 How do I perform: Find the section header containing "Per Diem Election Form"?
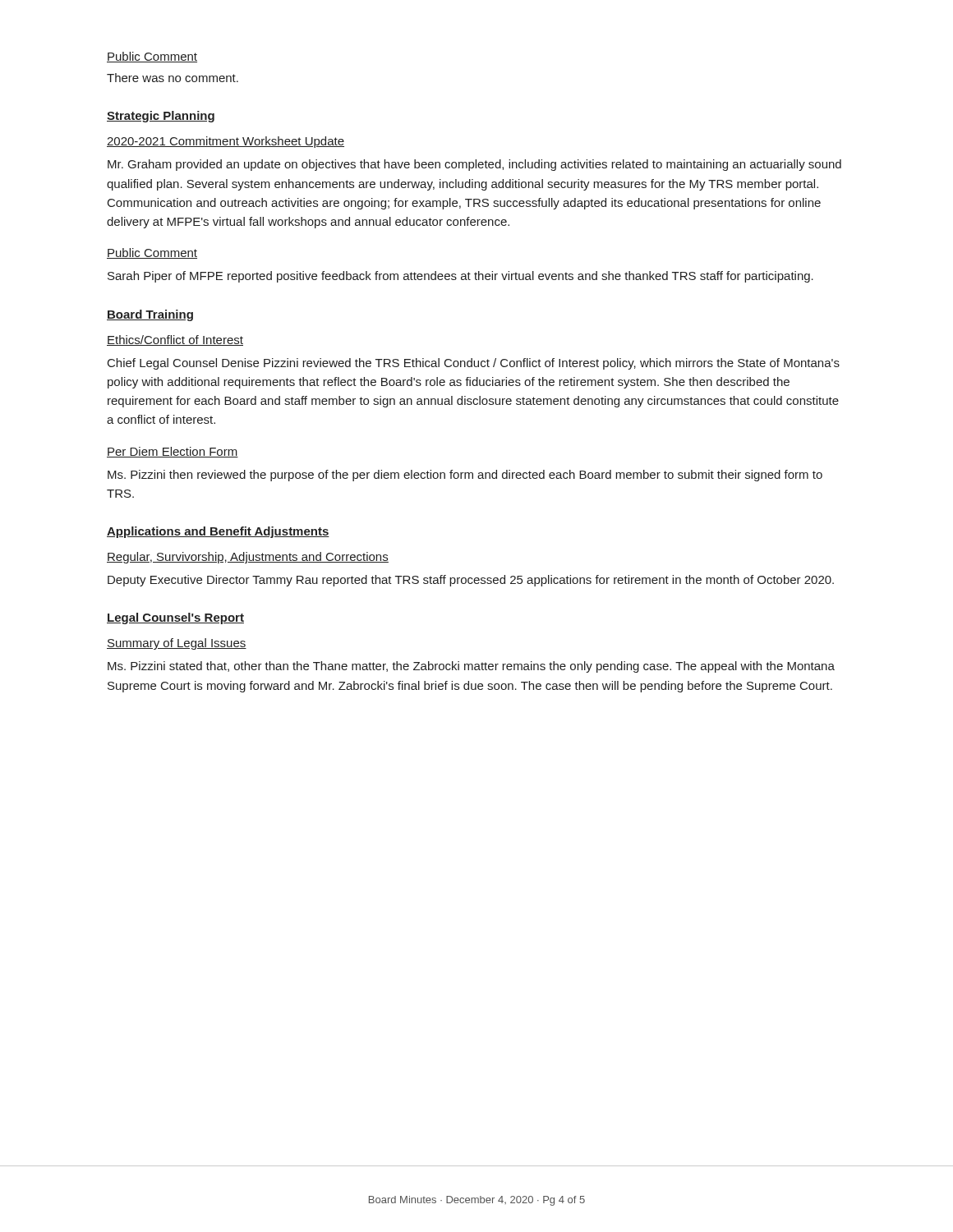point(172,451)
